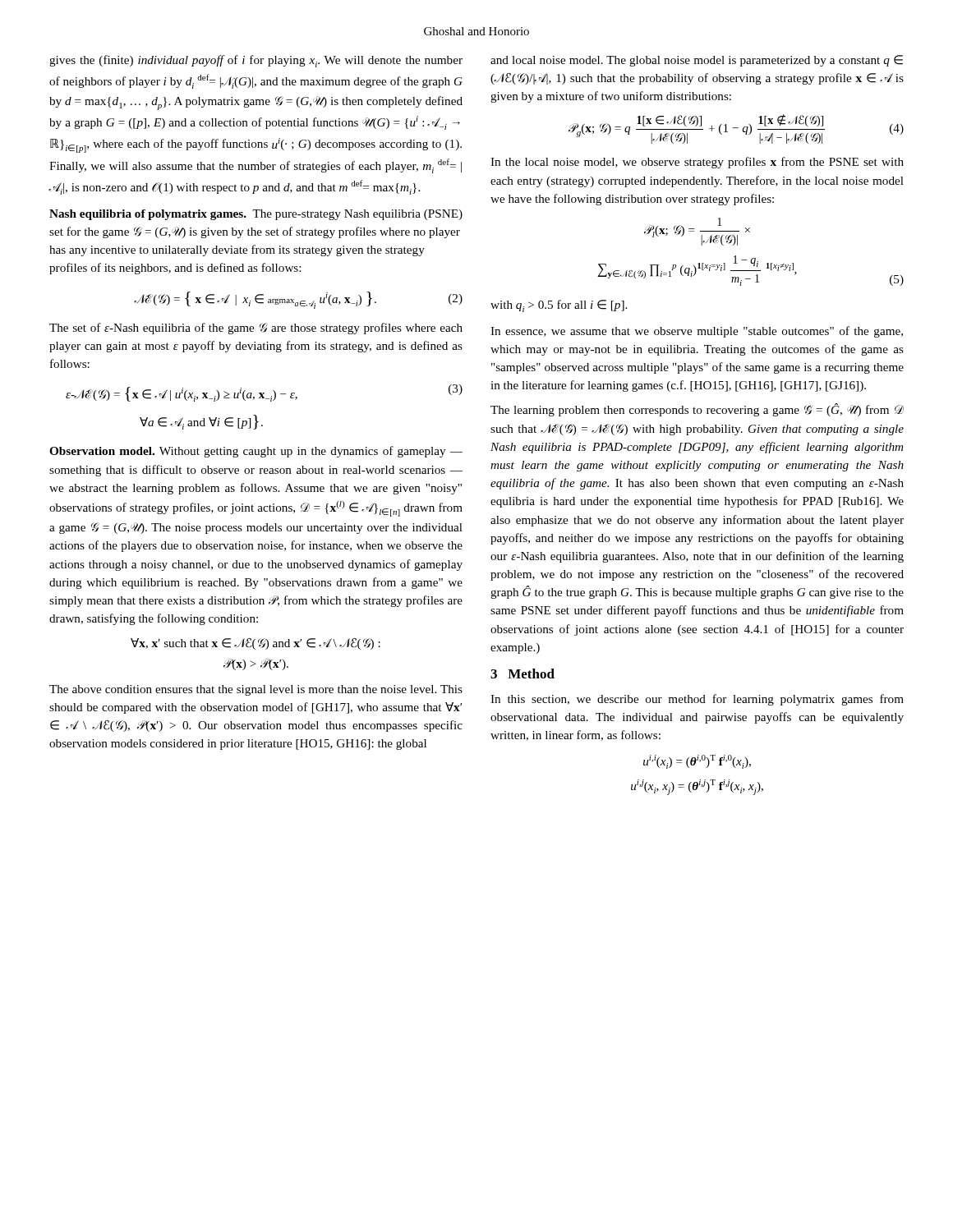Locate the formula that says "ui,i(xi) = (θi,0)T"
Viewport: 953px width, 1232px height.
(697, 774)
